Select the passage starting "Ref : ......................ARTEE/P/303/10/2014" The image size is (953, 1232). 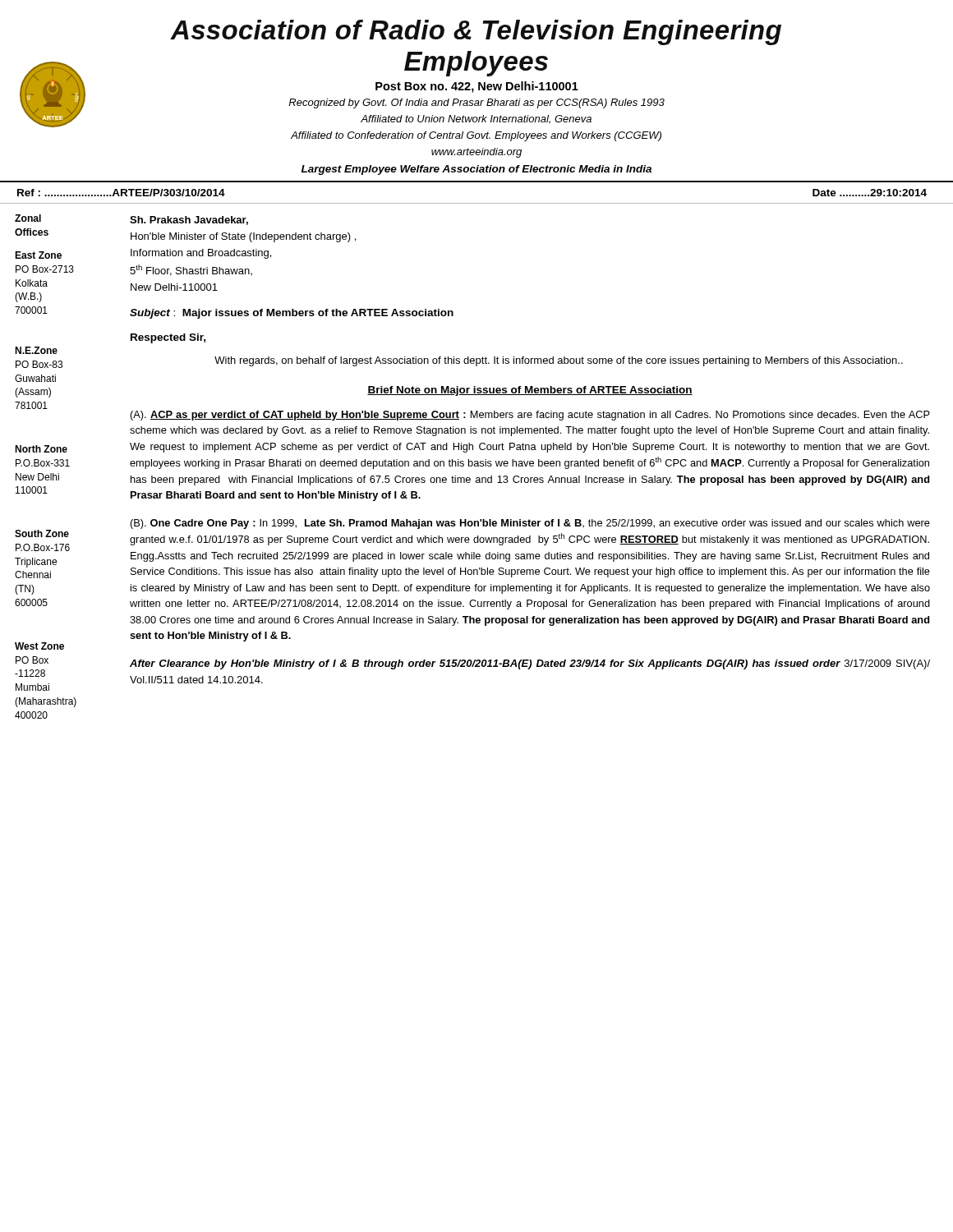point(472,192)
